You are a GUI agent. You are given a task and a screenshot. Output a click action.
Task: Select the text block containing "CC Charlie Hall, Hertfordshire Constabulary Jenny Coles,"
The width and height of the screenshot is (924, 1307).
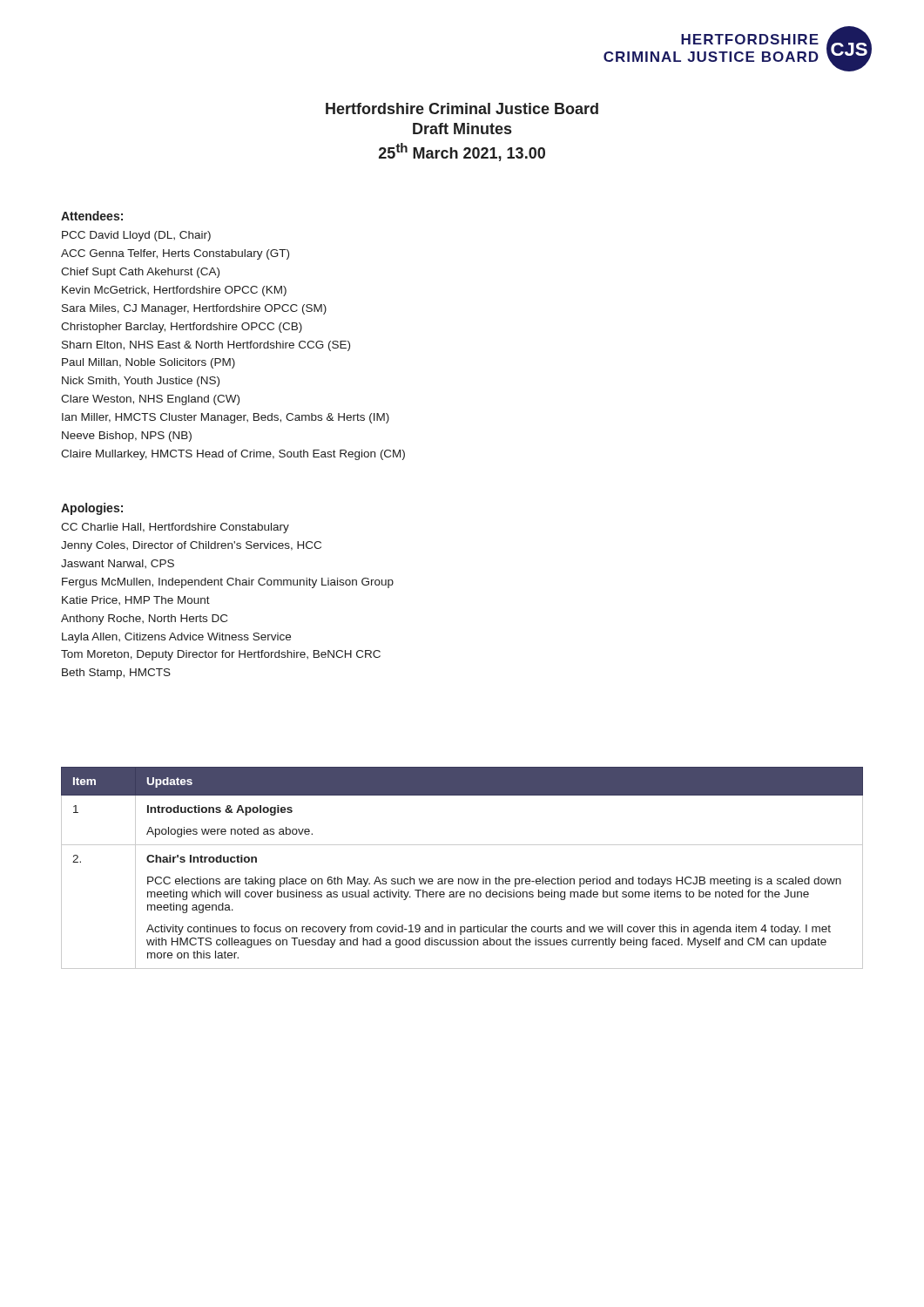pyautogui.click(x=175, y=528)
